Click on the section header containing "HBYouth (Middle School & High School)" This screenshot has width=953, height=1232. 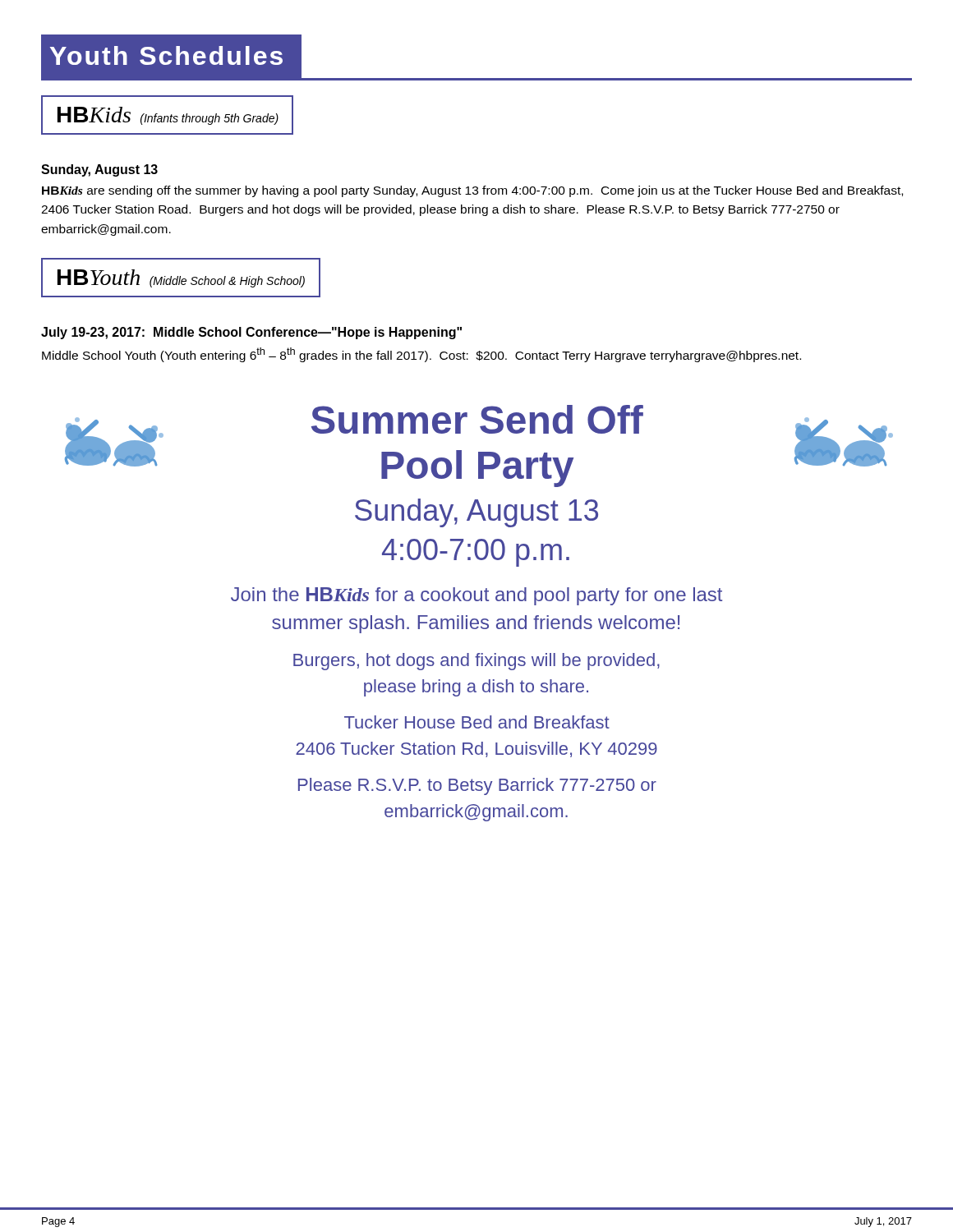click(x=181, y=277)
